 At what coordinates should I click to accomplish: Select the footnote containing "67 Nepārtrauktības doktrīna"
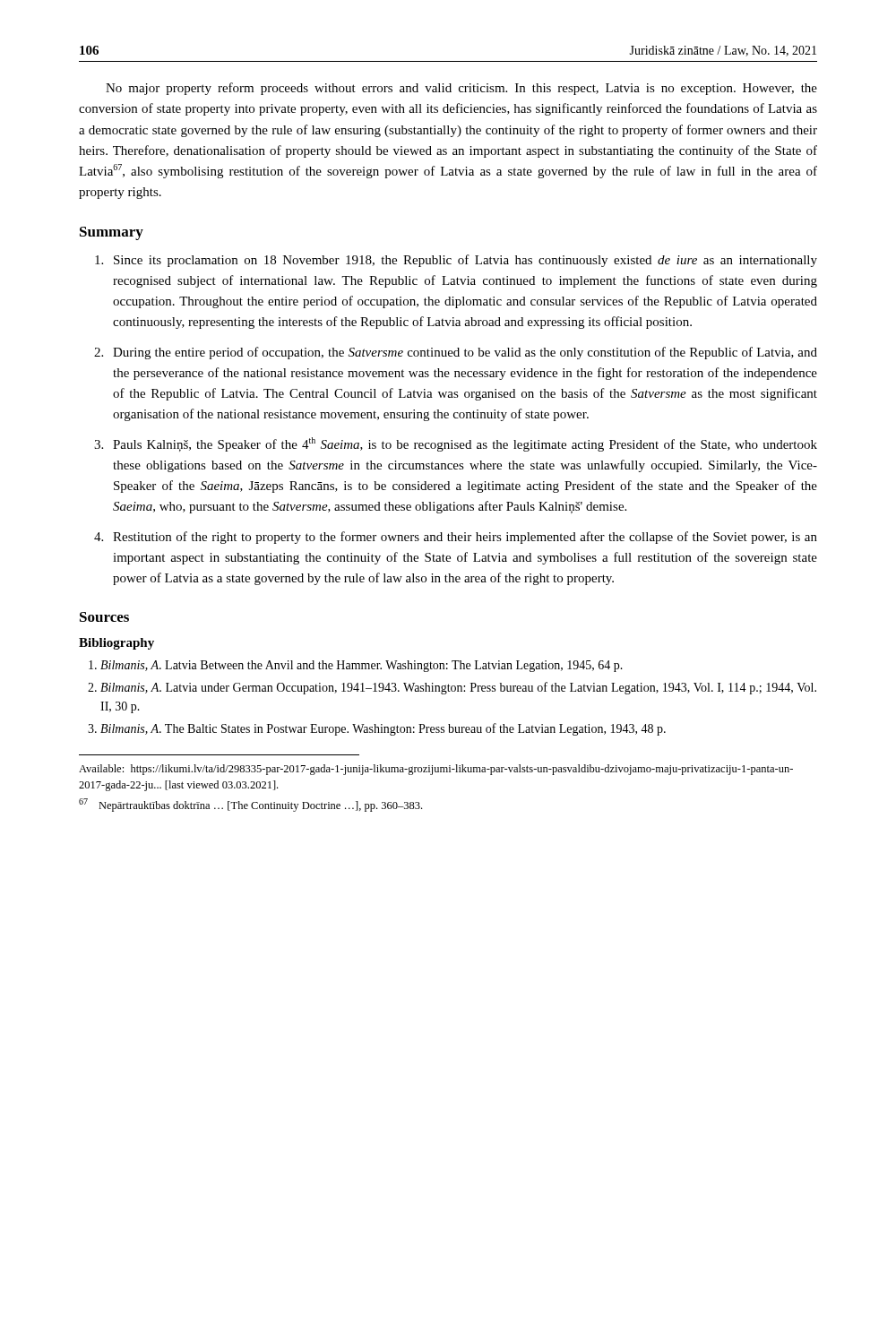(251, 805)
